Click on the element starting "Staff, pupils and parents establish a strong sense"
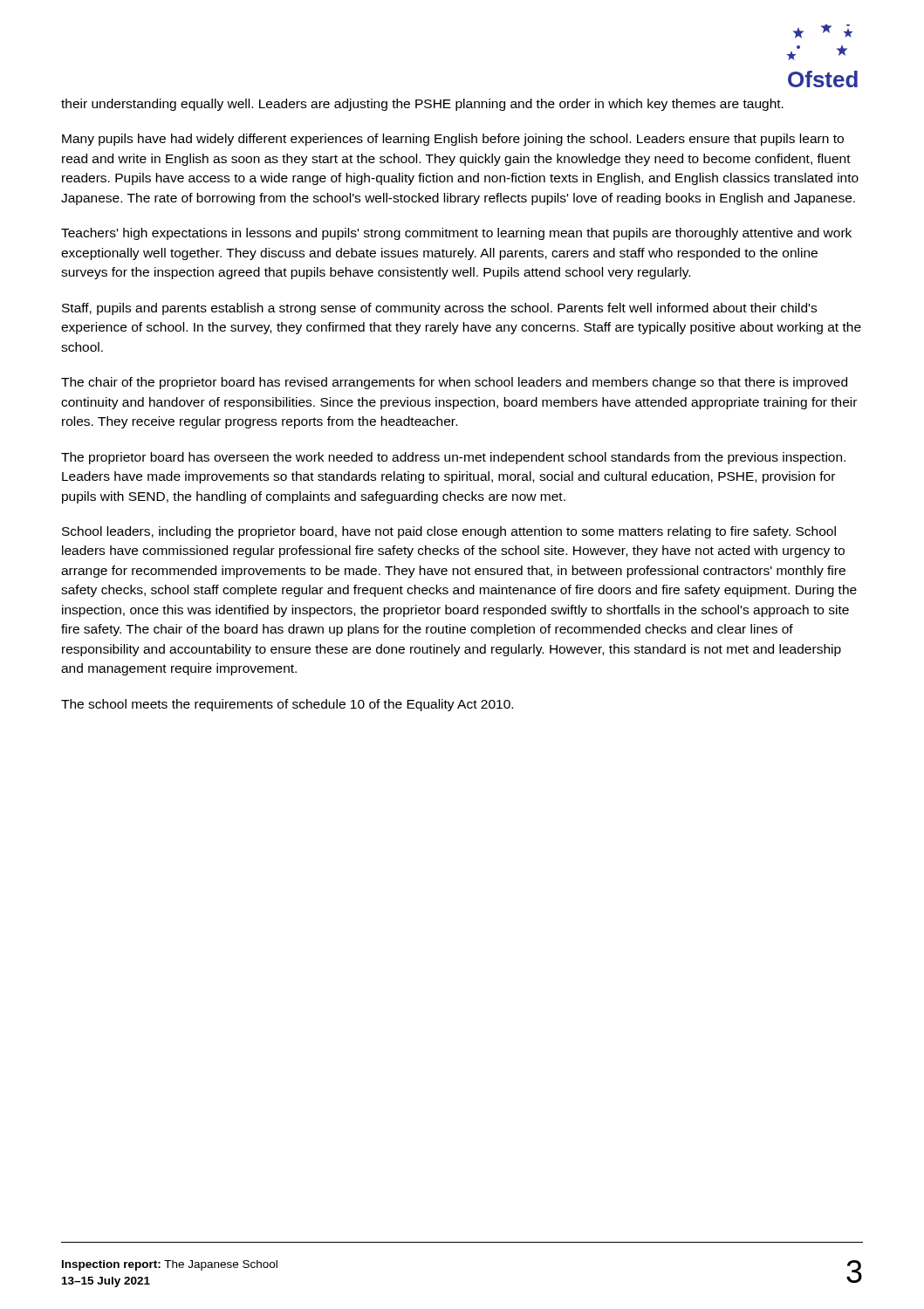This screenshot has height=1309, width=924. (461, 327)
